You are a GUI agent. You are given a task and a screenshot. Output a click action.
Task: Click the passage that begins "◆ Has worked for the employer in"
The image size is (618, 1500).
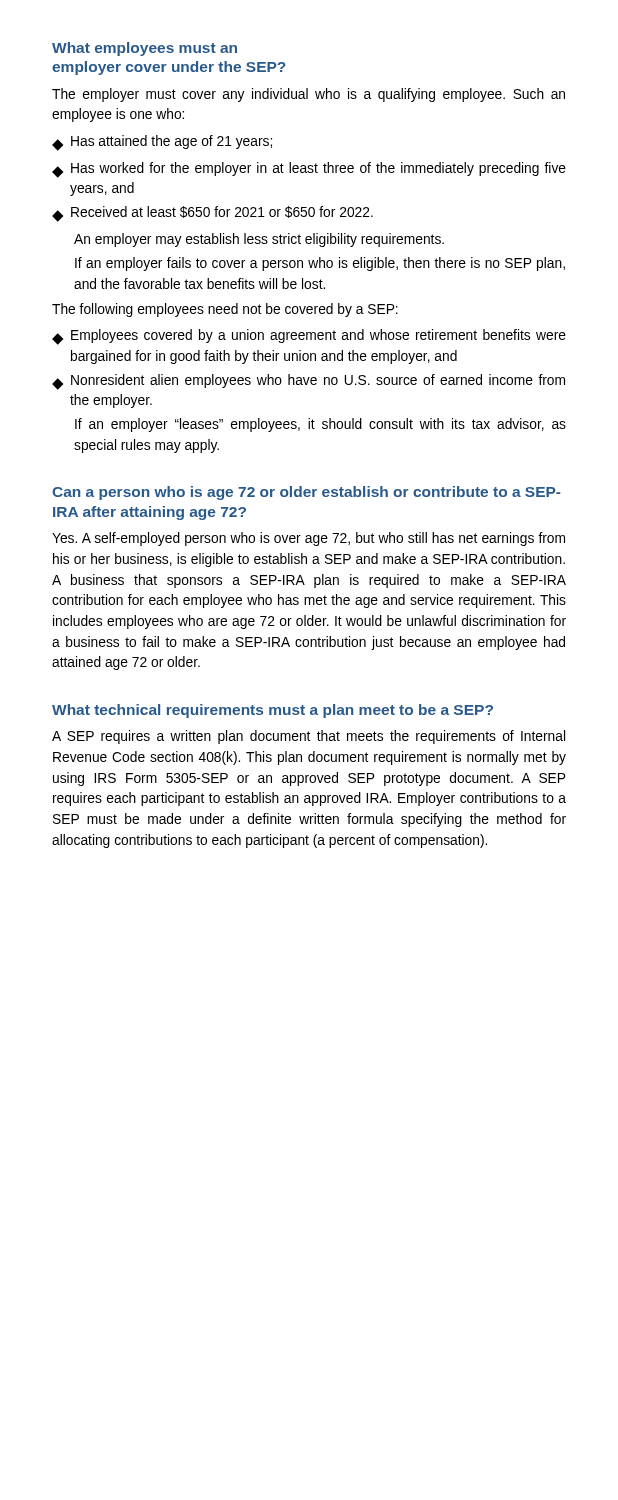(x=309, y=179)
